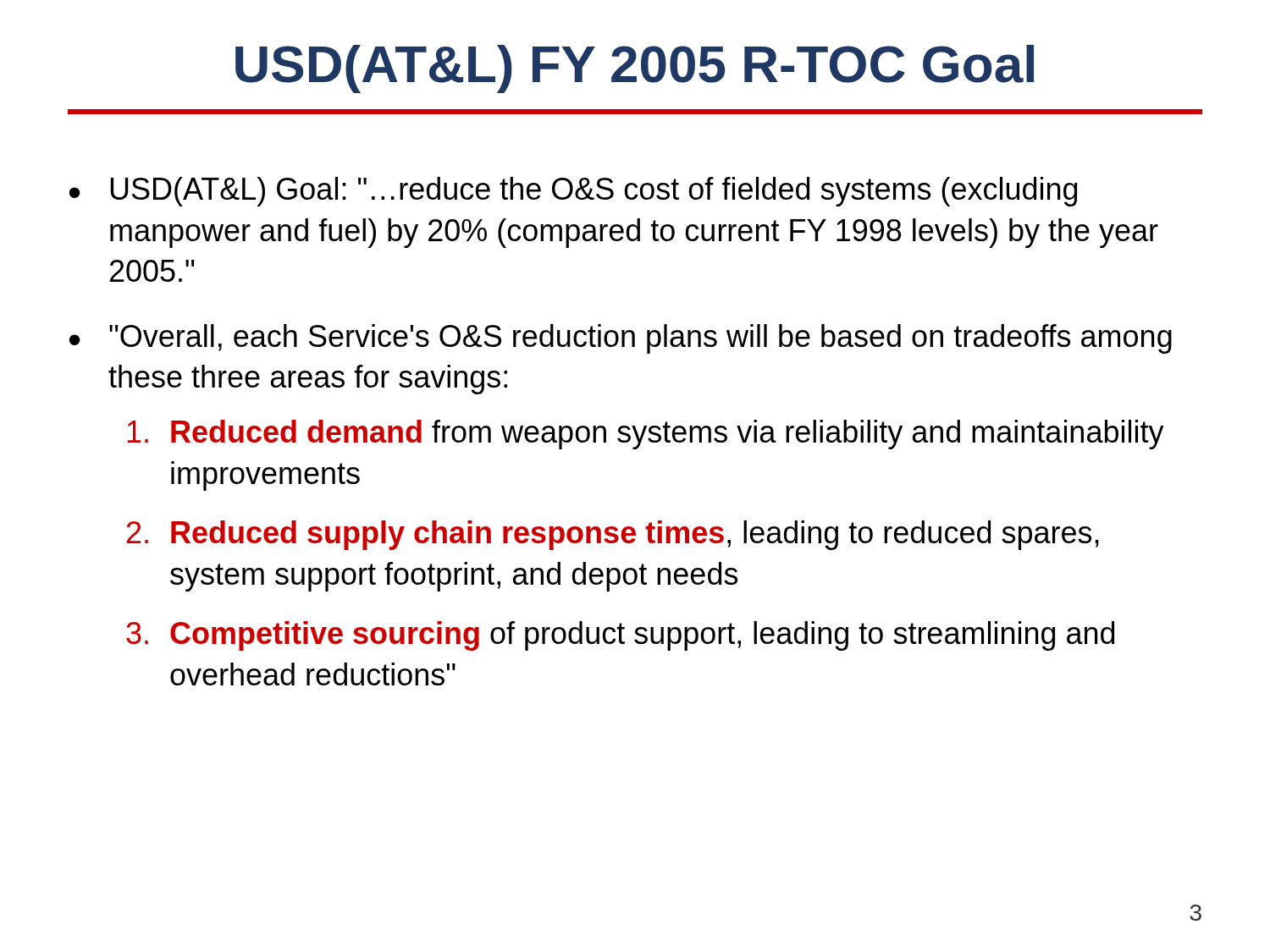Point to the block beginning "• "Overall, each Service's O&S reduction"
1270x952 pixels.
(635, 515)
